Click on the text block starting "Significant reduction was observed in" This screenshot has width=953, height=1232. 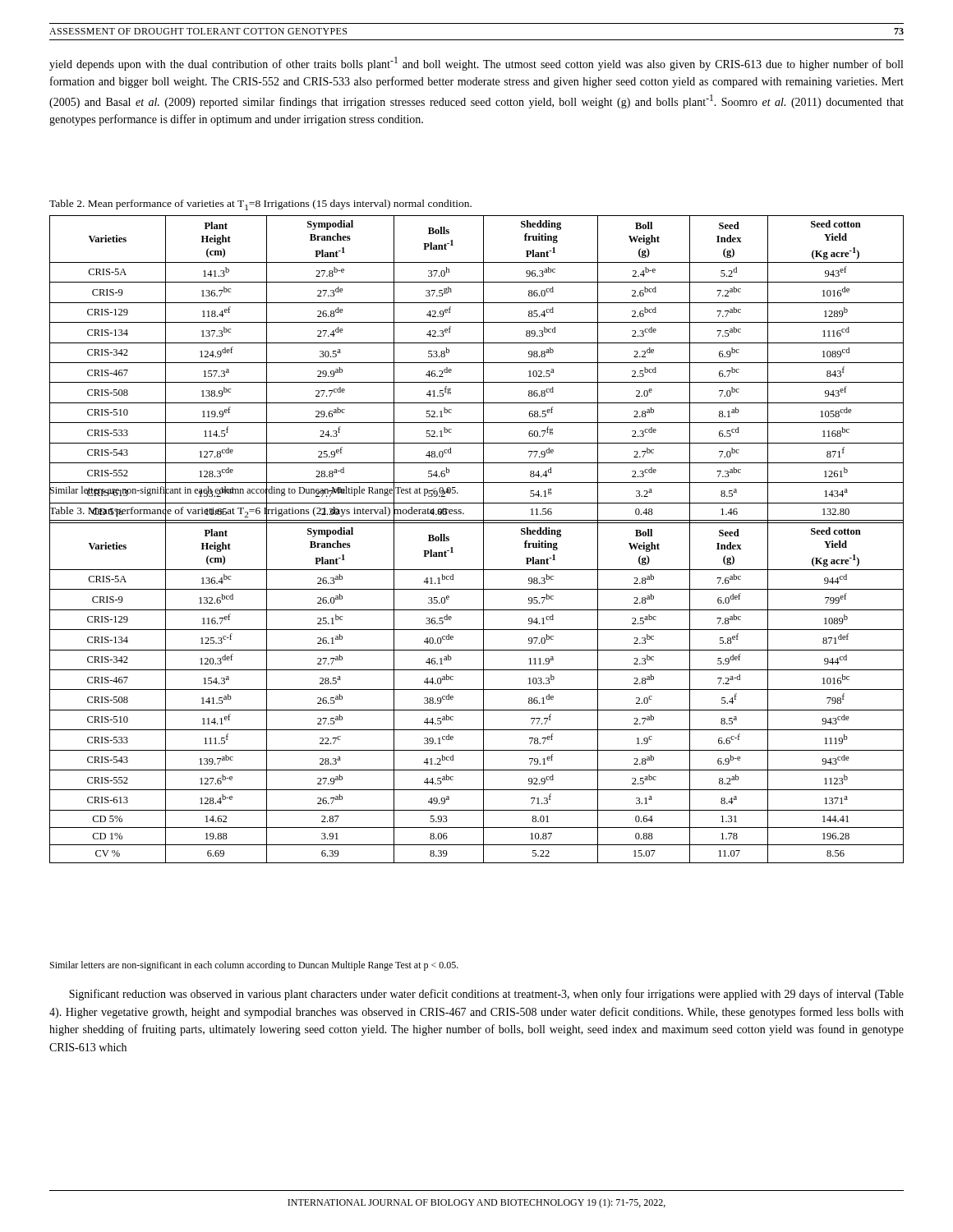pyautogui.click(x=476, y=1021)
